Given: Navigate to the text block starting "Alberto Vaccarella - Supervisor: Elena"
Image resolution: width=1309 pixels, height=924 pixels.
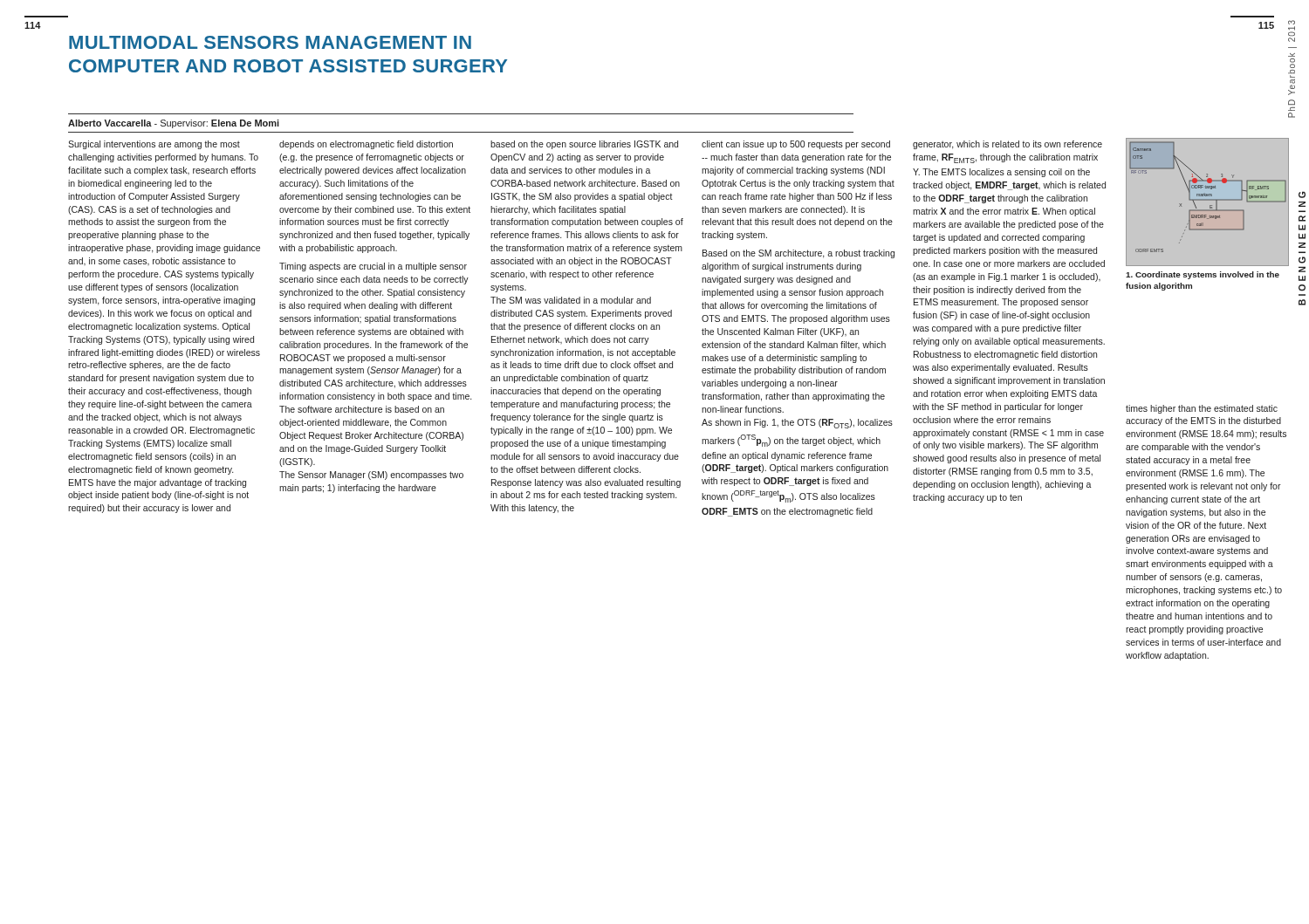Looking at the screenshot, I should tap(174, 123).
